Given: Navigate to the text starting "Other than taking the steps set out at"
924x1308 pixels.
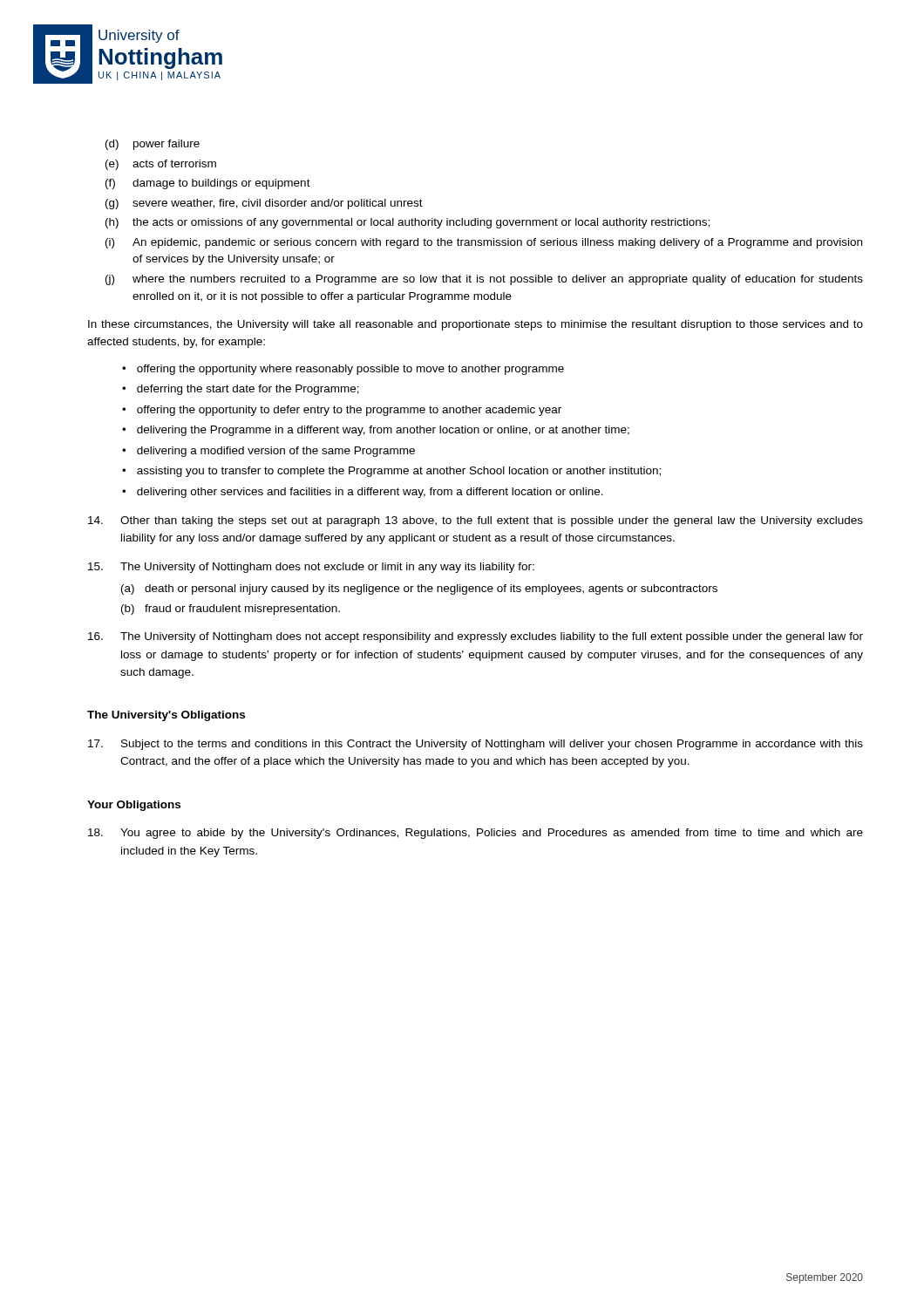Looking at the screenshot, I should [x=475, y=529].
